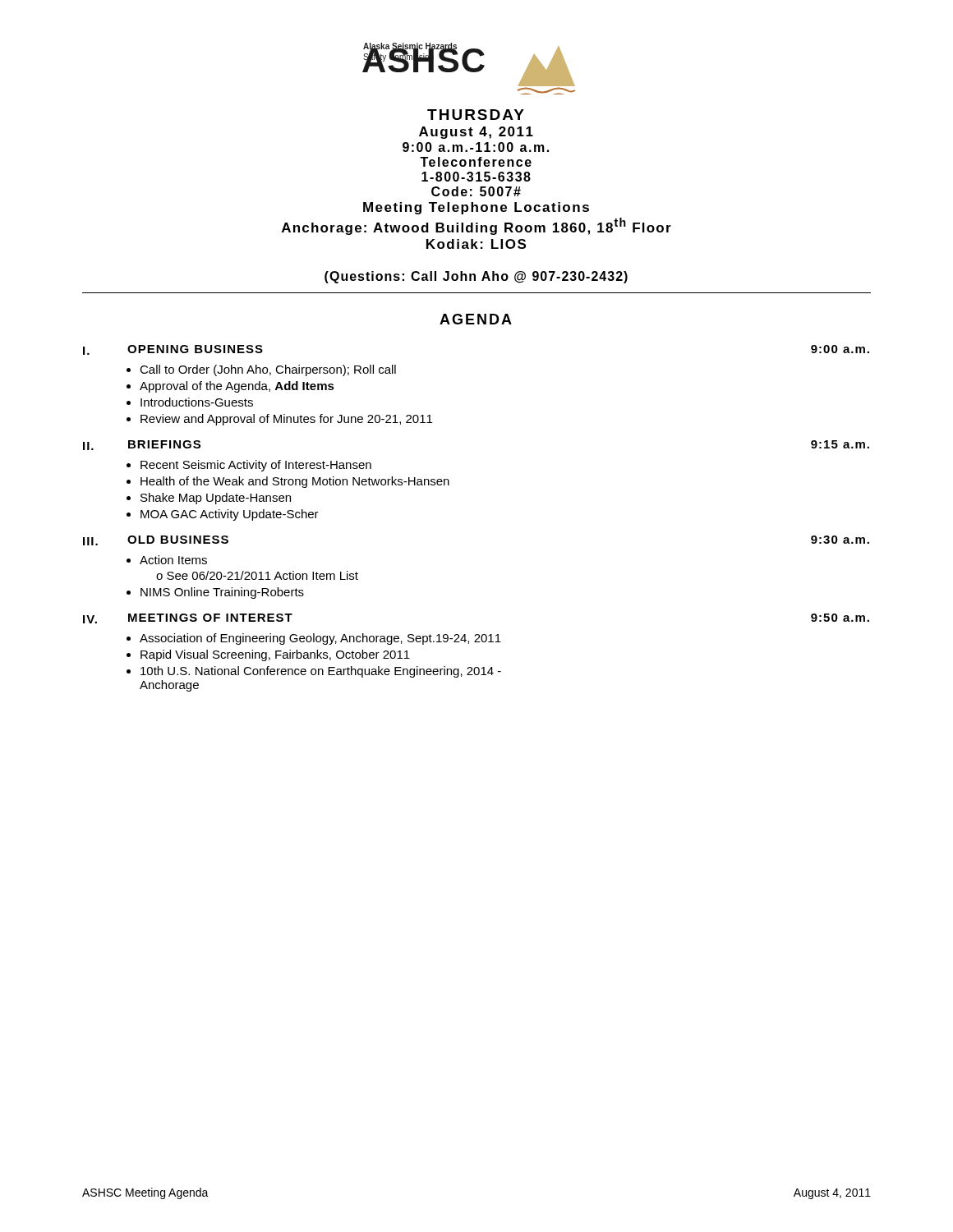
Task: Navigate to the passage starting "MOA GAC Activity Update-Scher"
Action: 229,513
